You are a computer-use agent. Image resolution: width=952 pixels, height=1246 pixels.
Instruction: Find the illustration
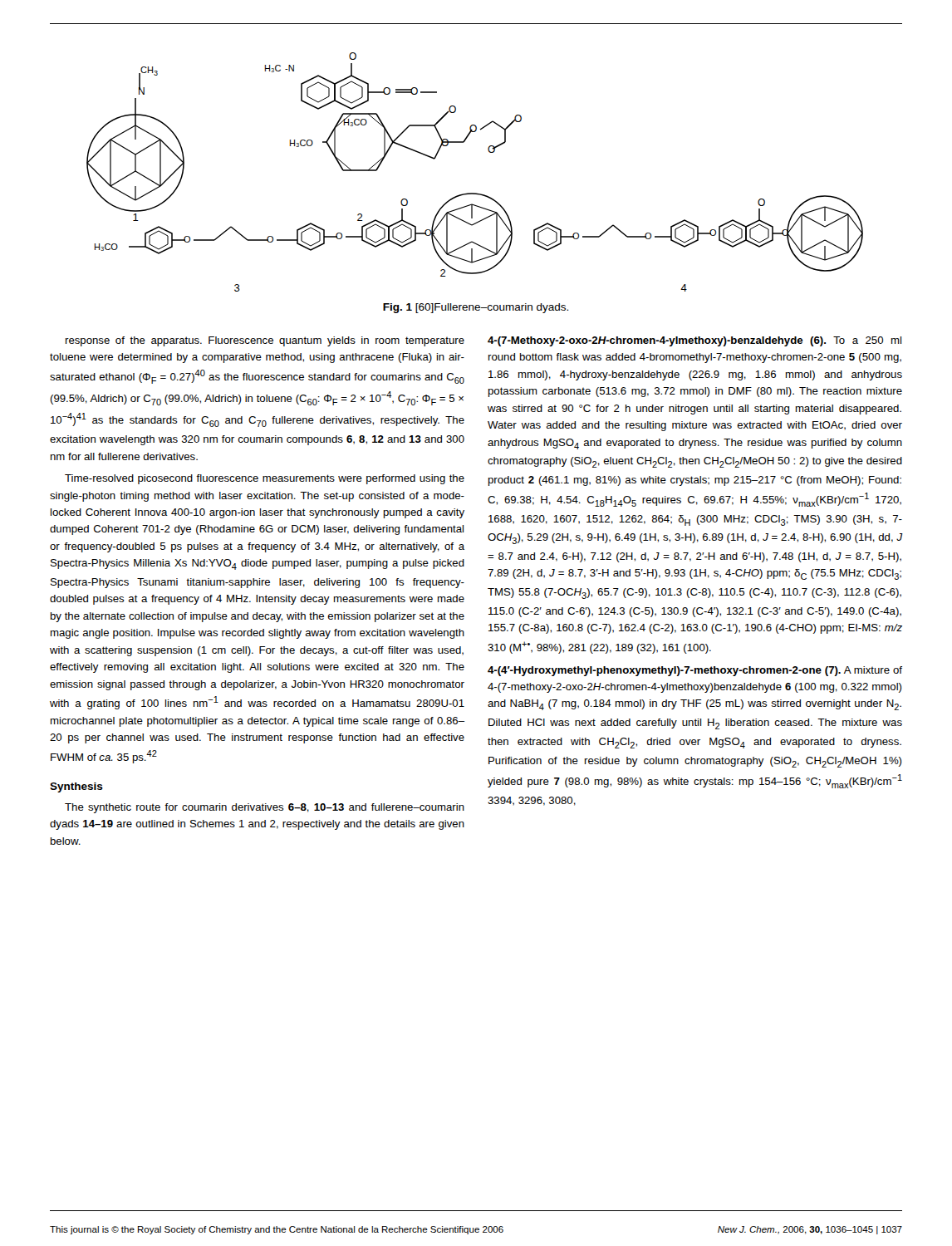pos(476,164)
